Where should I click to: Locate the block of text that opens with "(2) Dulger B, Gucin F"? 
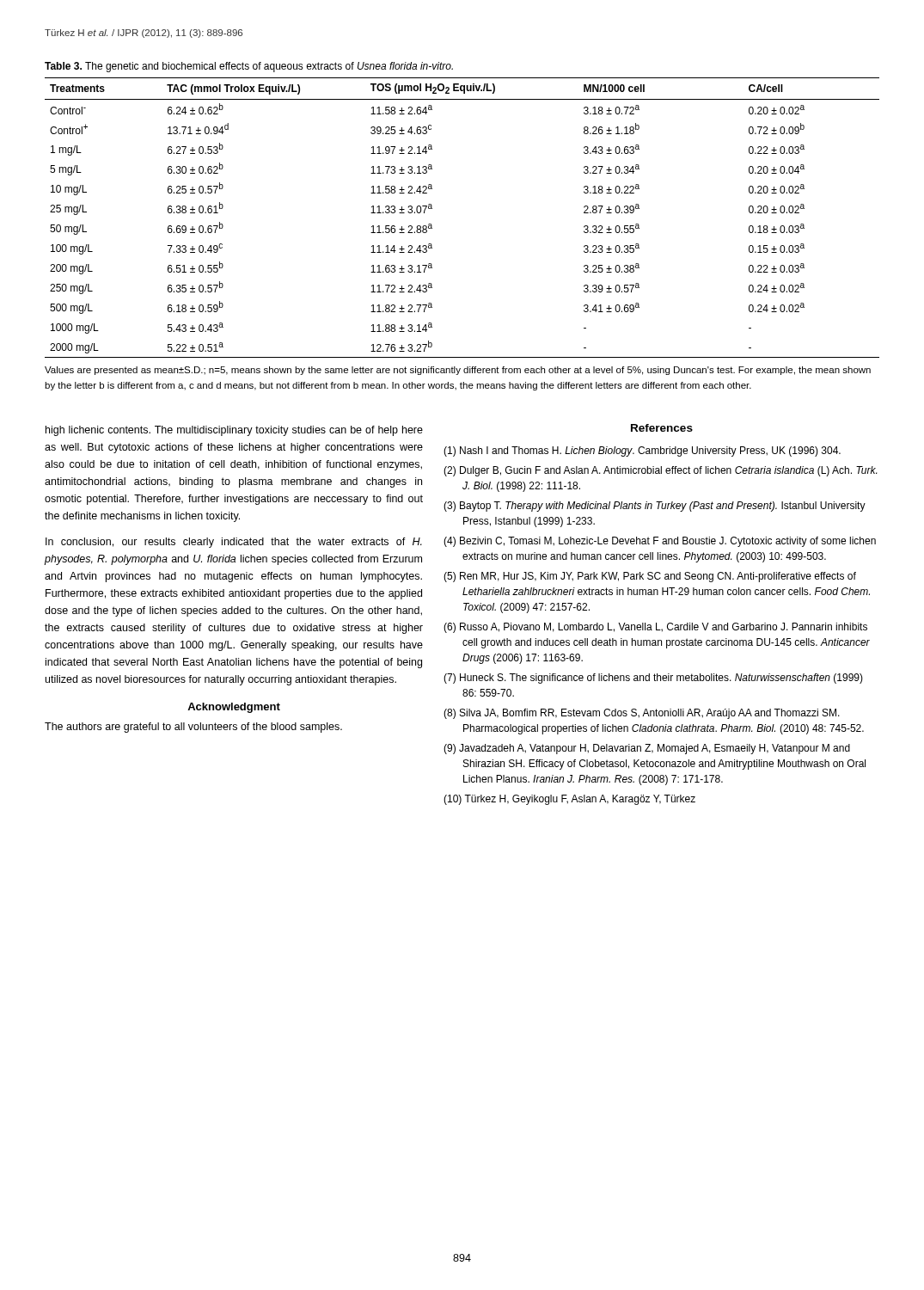tap(661, 478)
